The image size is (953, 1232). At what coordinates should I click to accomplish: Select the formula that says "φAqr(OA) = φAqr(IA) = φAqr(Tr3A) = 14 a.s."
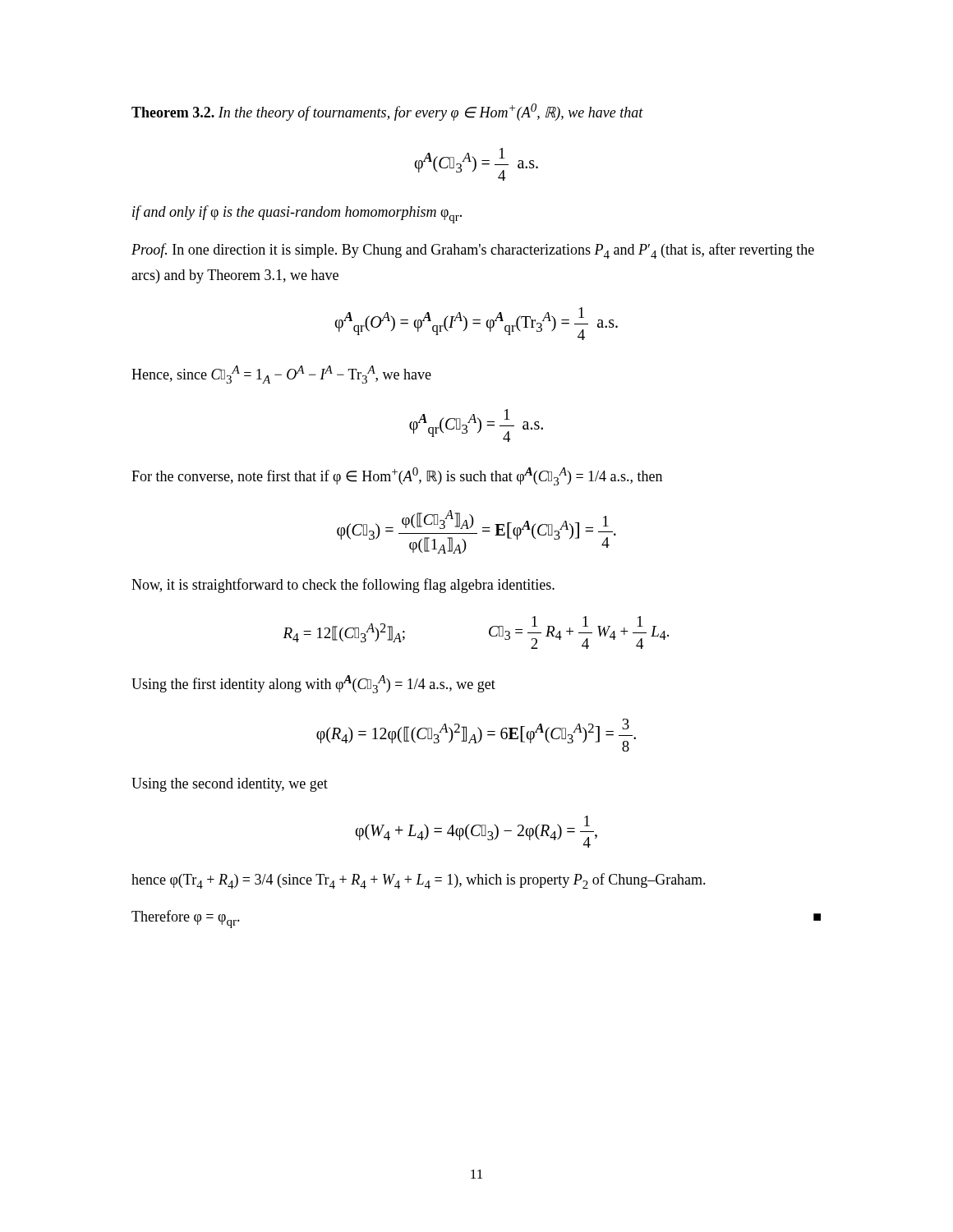[476, 324]
